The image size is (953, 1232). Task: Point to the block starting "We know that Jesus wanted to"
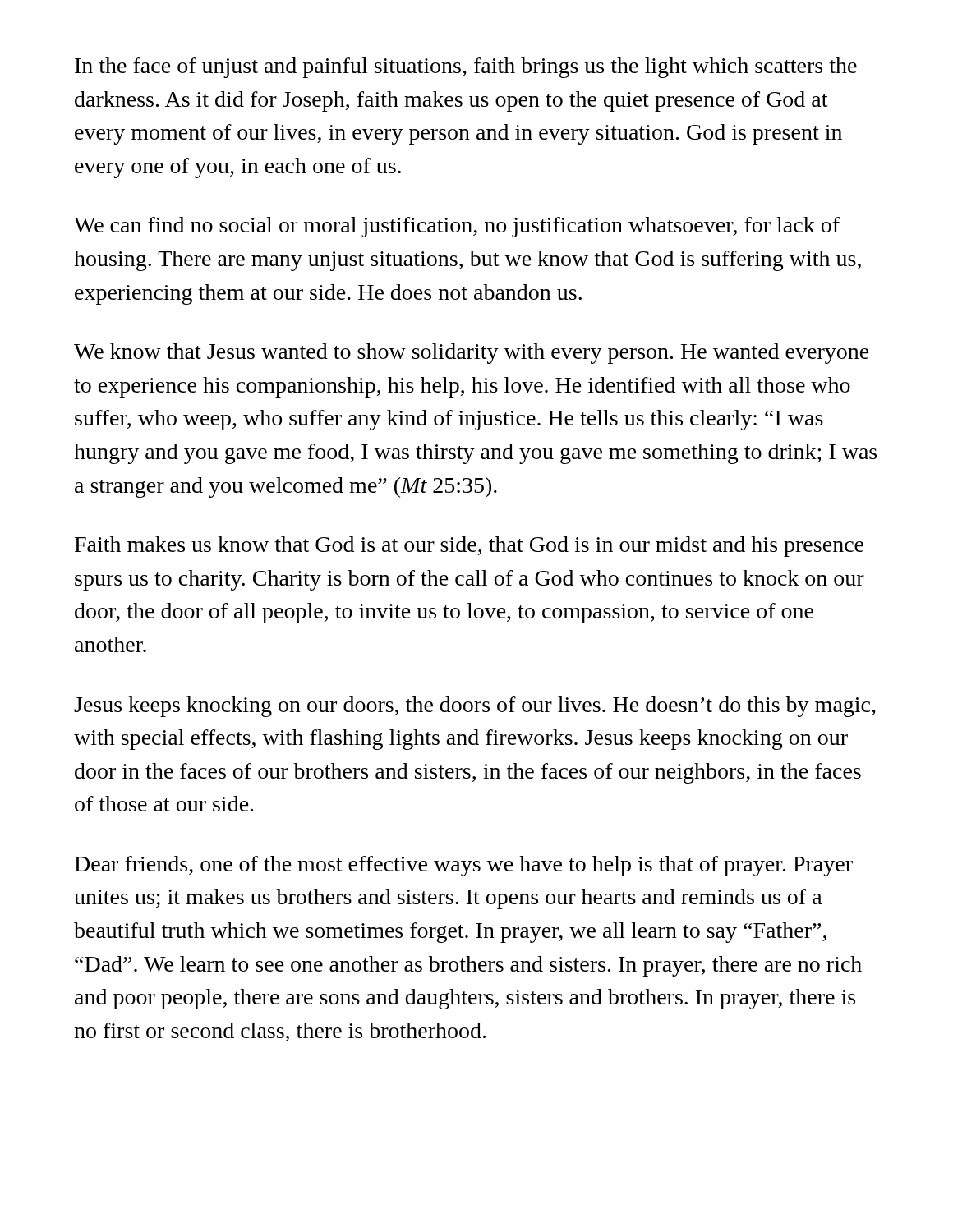click(476, 418)
